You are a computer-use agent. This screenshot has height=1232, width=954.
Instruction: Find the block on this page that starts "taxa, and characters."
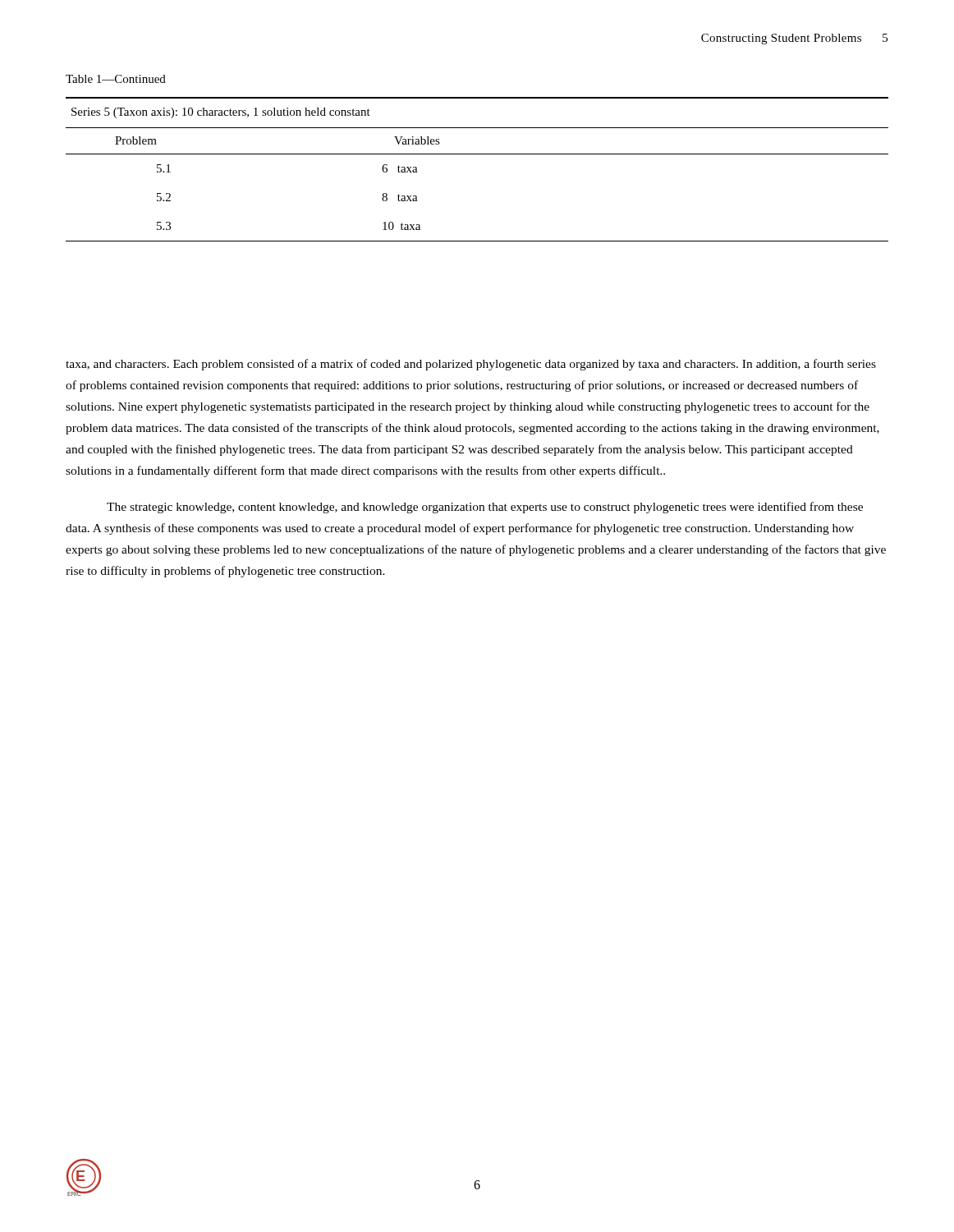[477, 467]
